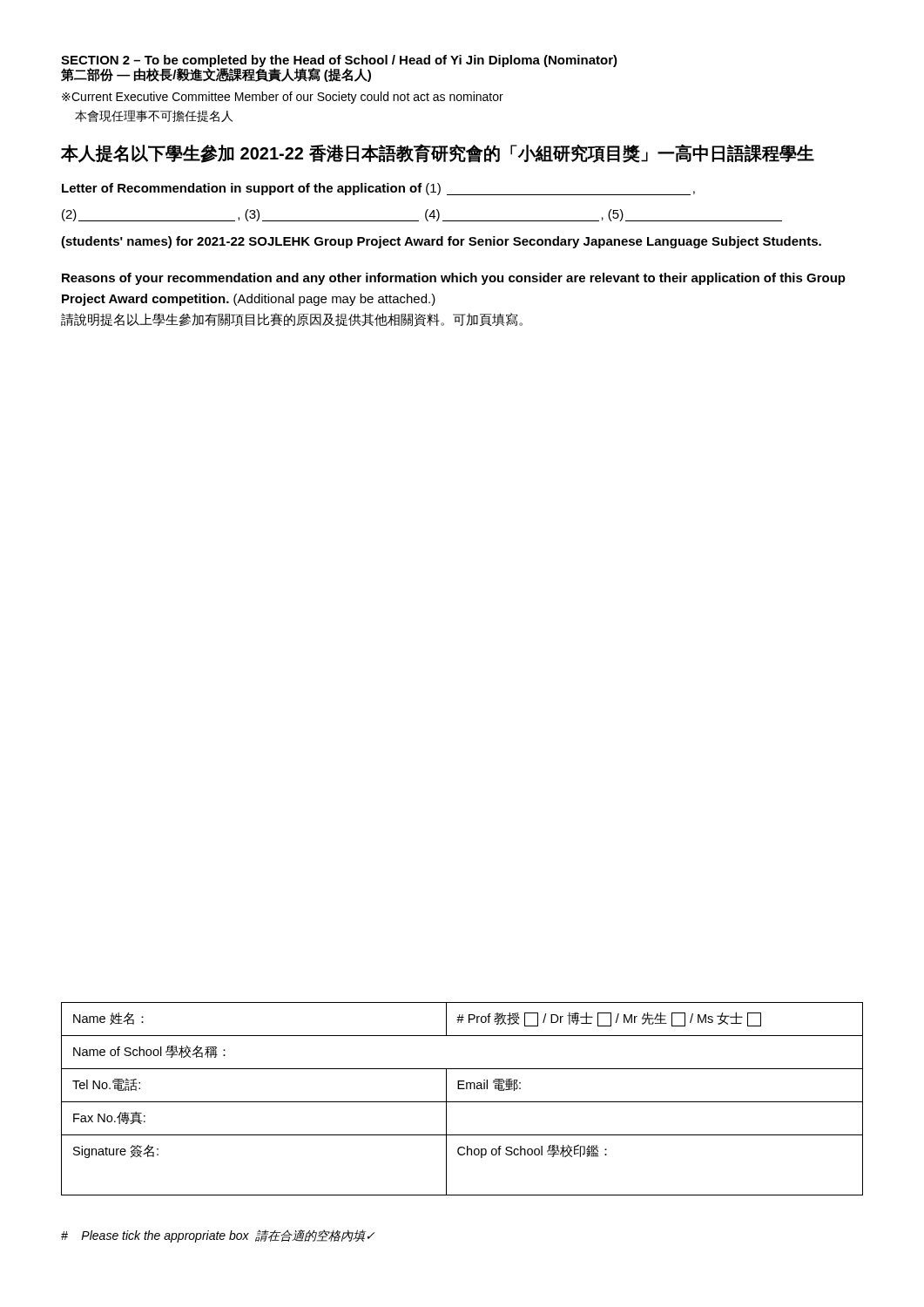Locate the region starting "Please tick the"

[218, 1236]
